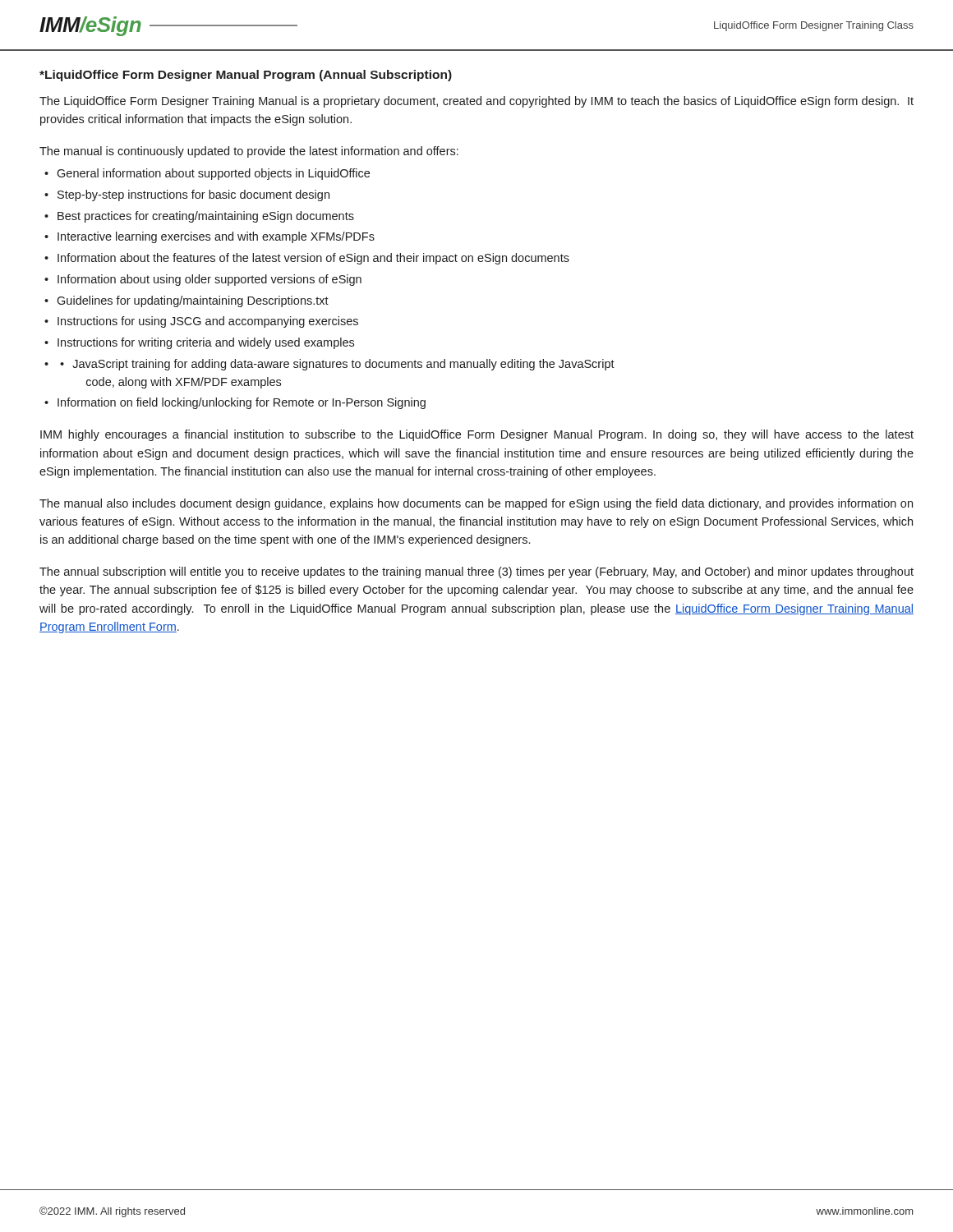
Task: Select the element starting "The manual also includes document design"
Action: click(476, 522)
